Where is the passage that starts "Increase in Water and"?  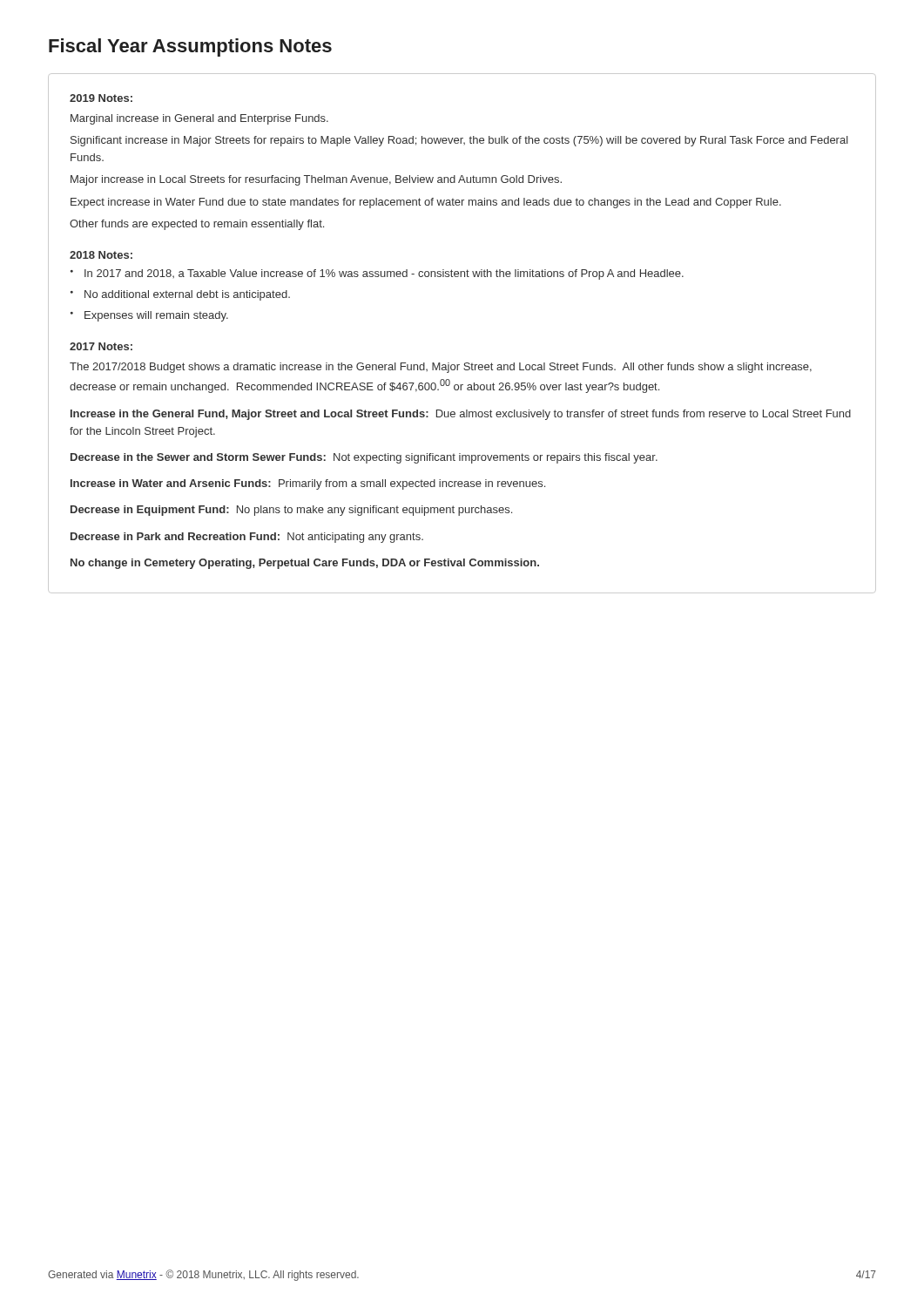pos(308,483)
